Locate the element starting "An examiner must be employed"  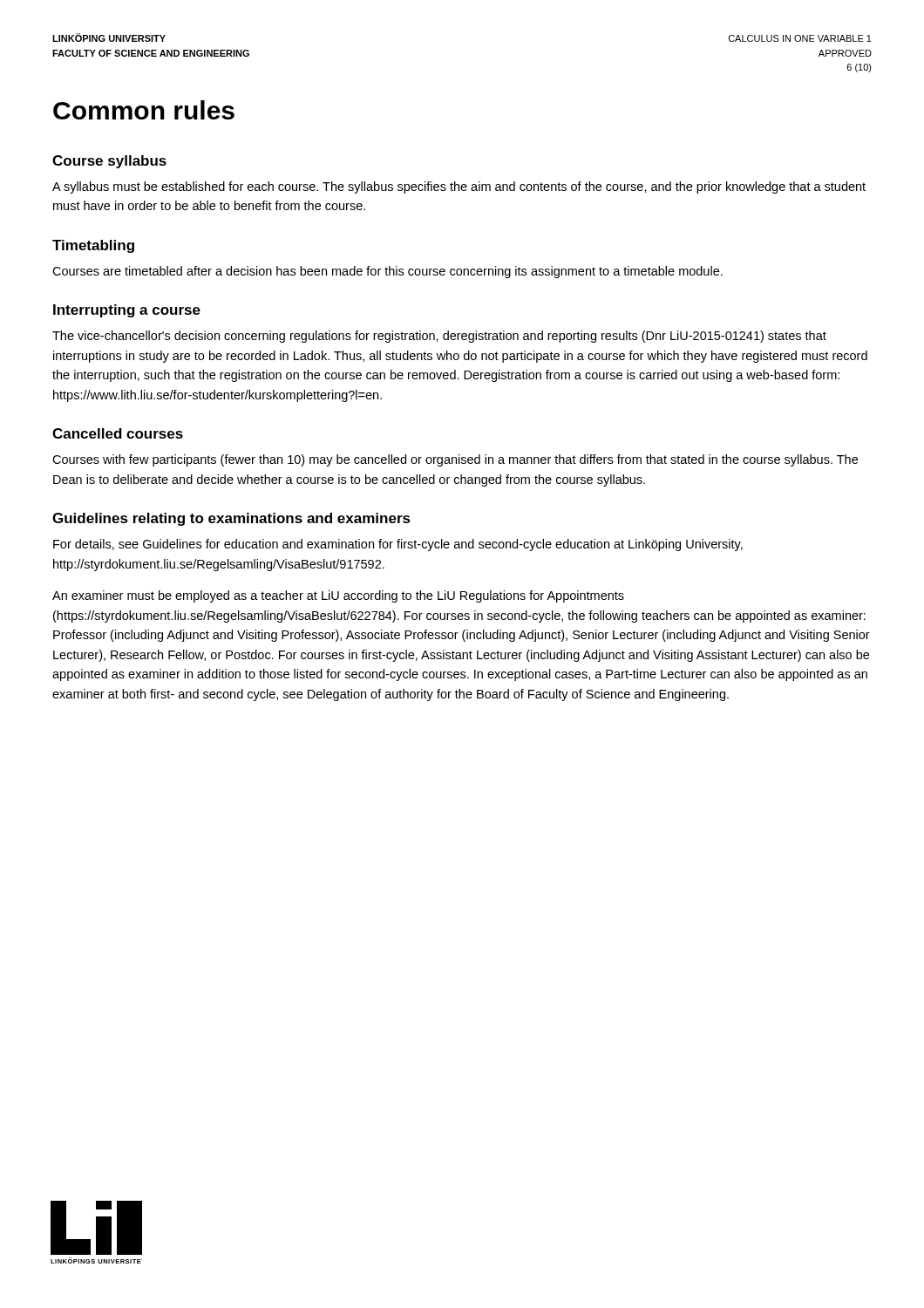[x=461, y=645]
